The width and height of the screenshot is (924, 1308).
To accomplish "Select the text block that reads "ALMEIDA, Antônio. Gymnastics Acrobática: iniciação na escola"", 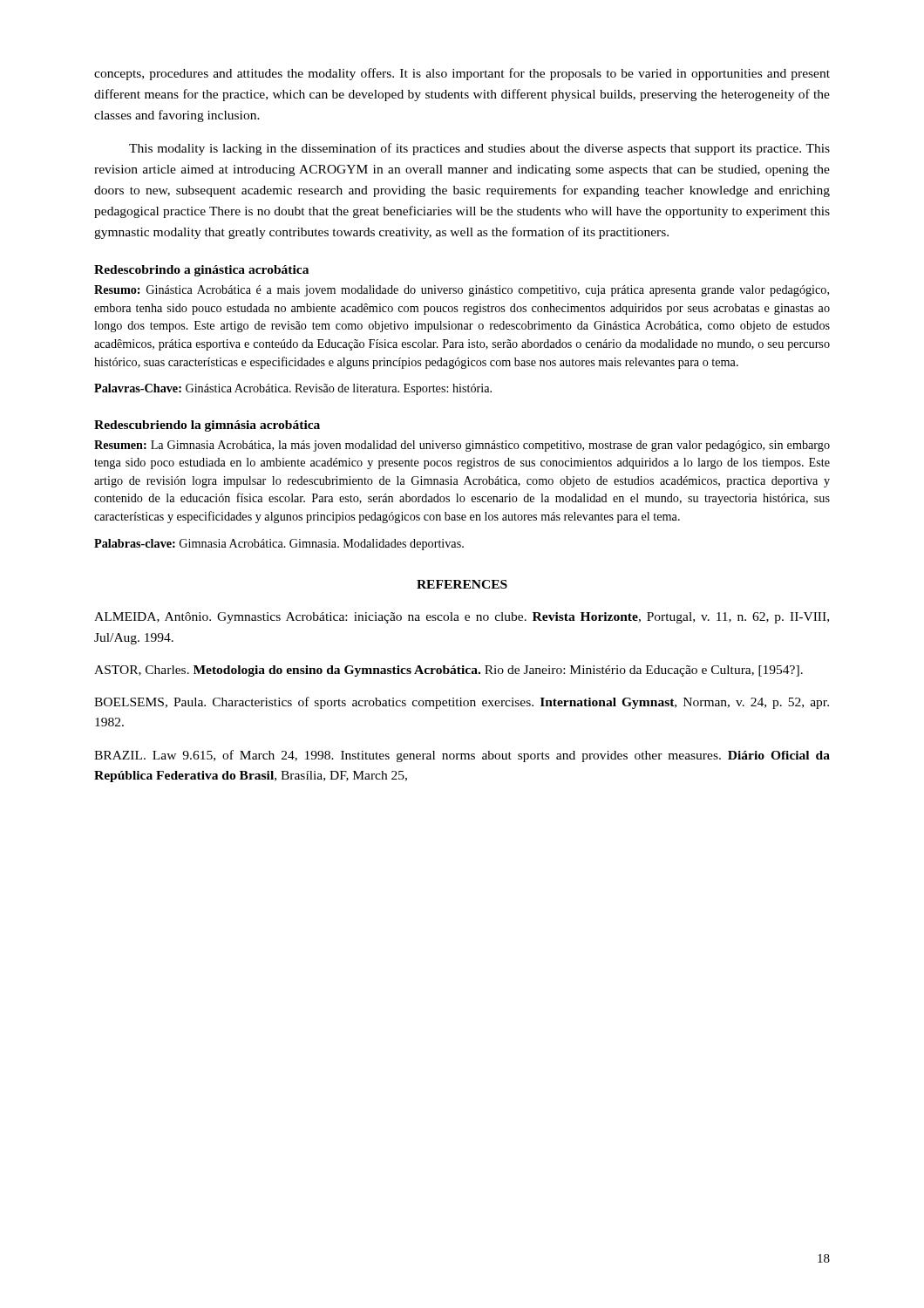I will point(462,626).
